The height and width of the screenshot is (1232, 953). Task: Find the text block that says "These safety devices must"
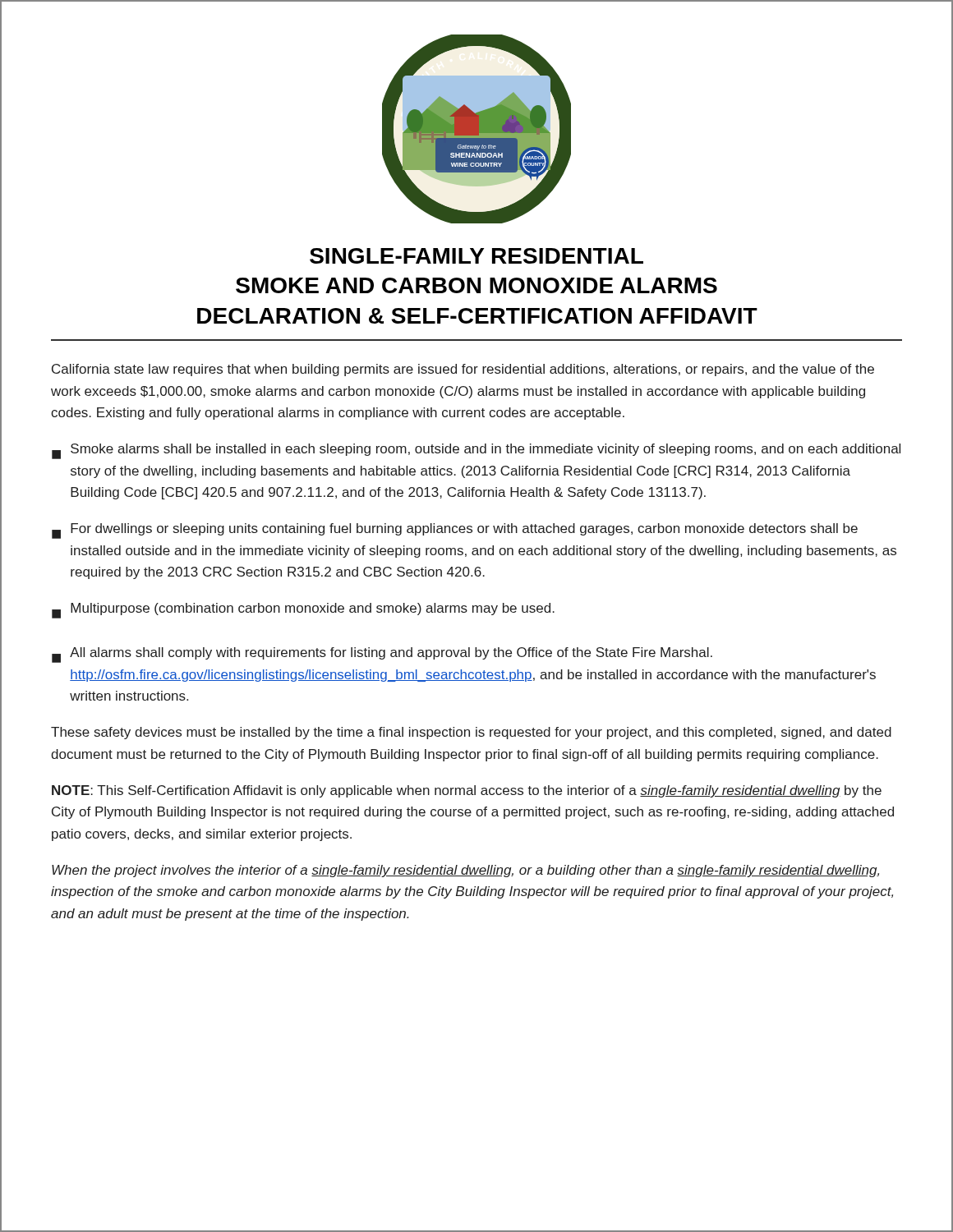point(471,743)
